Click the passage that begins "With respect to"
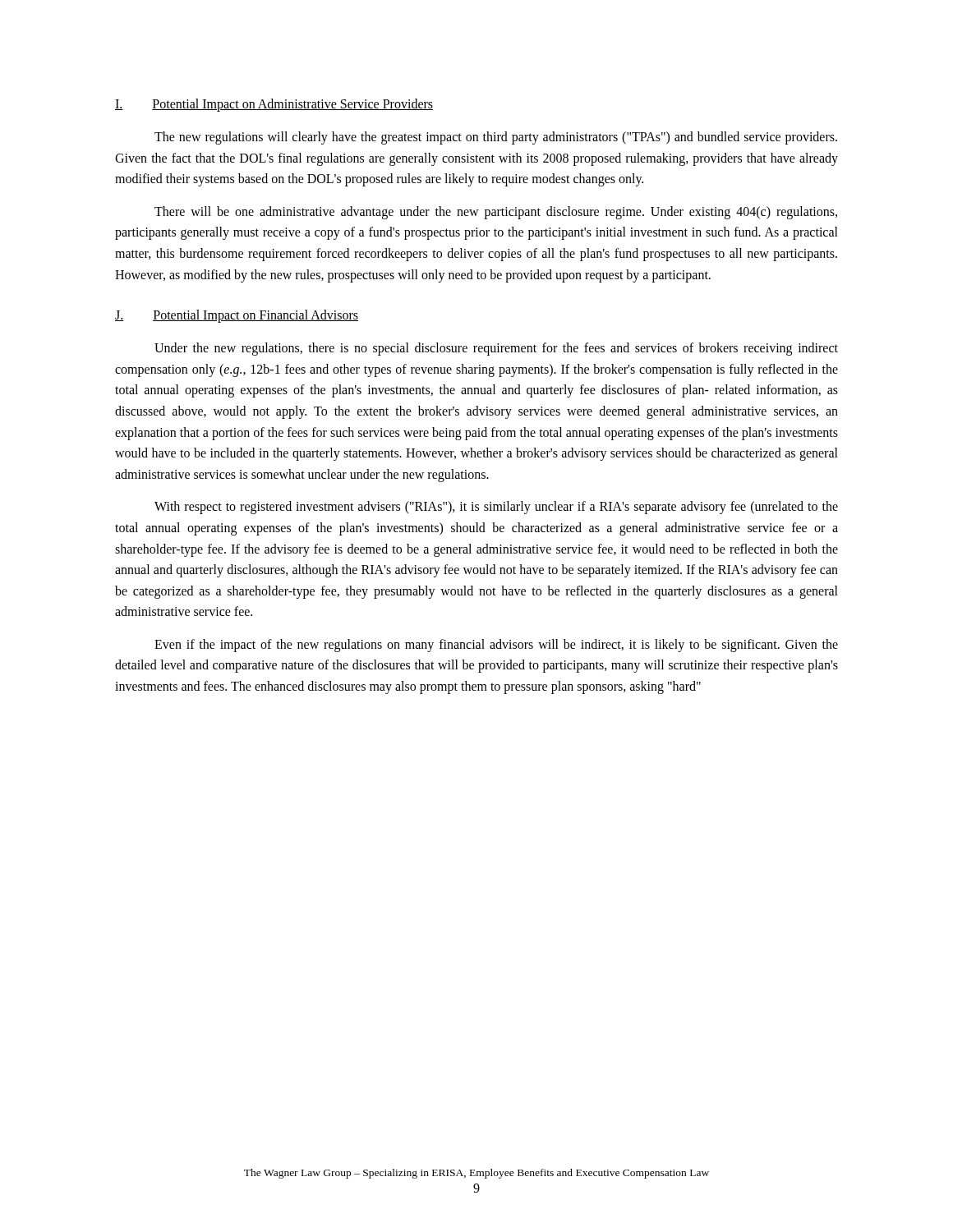 click(476, 559)
